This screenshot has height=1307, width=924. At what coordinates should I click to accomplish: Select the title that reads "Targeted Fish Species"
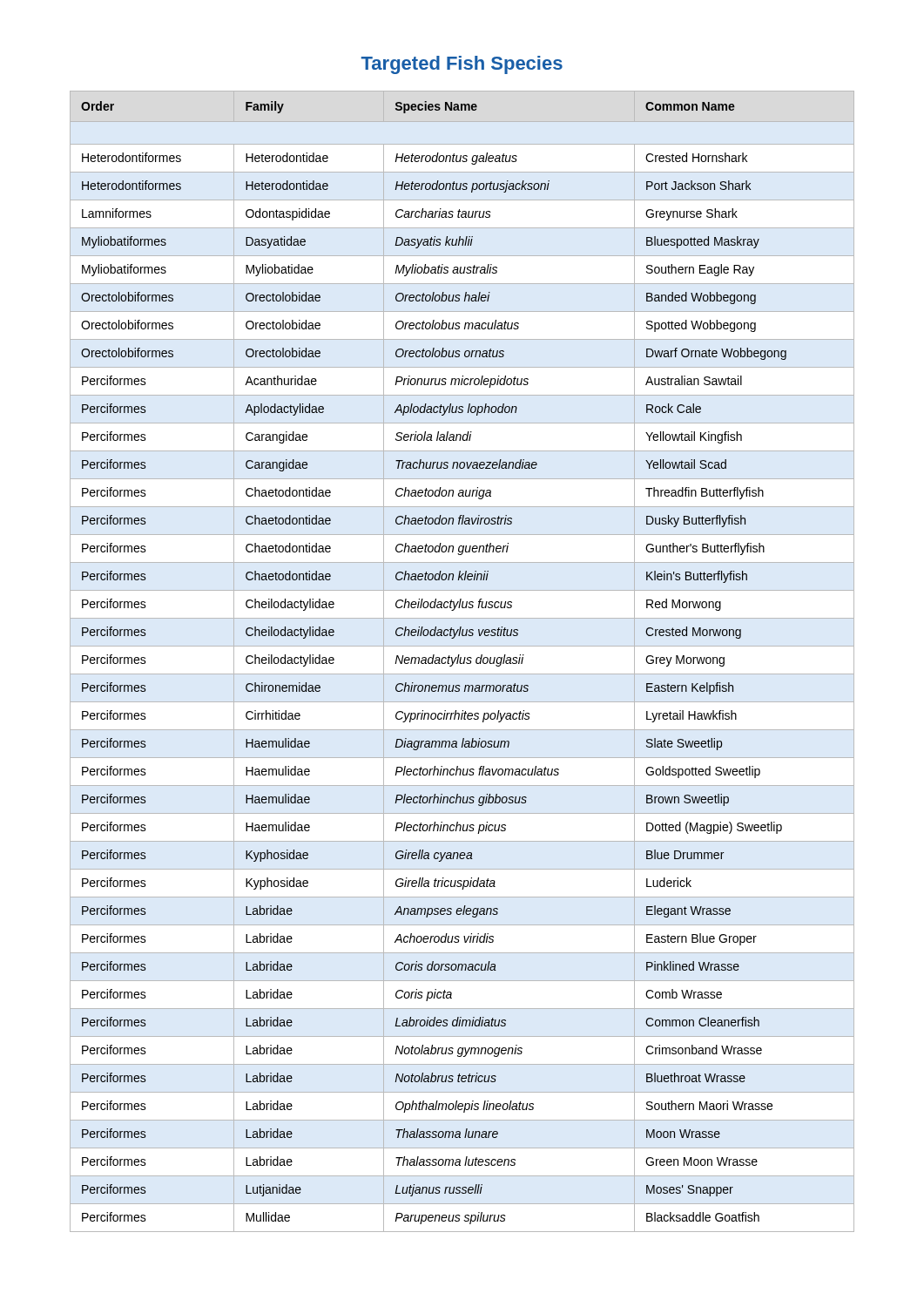tap(462, 63)
